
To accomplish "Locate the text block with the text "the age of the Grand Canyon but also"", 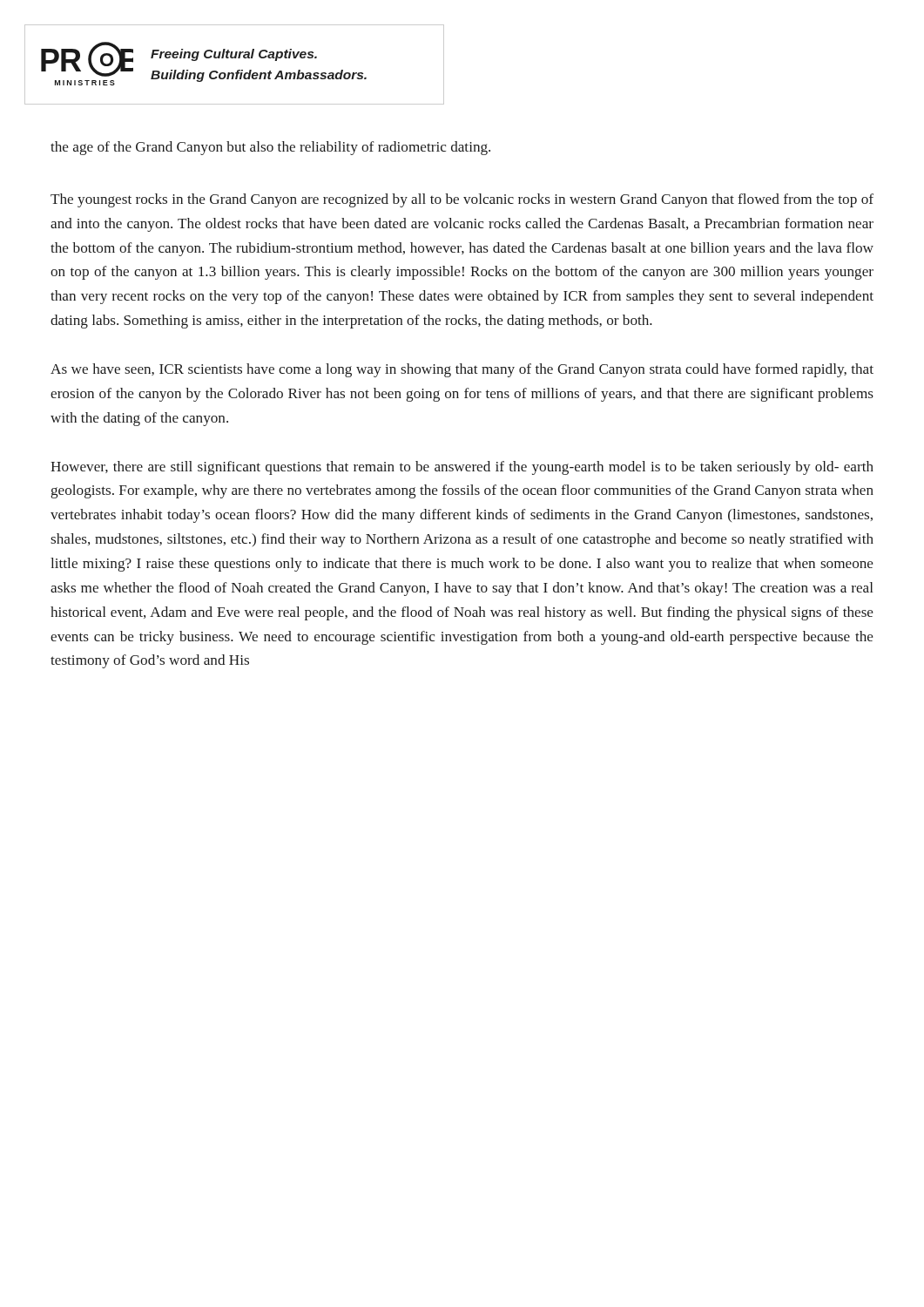I will point(271,147).
